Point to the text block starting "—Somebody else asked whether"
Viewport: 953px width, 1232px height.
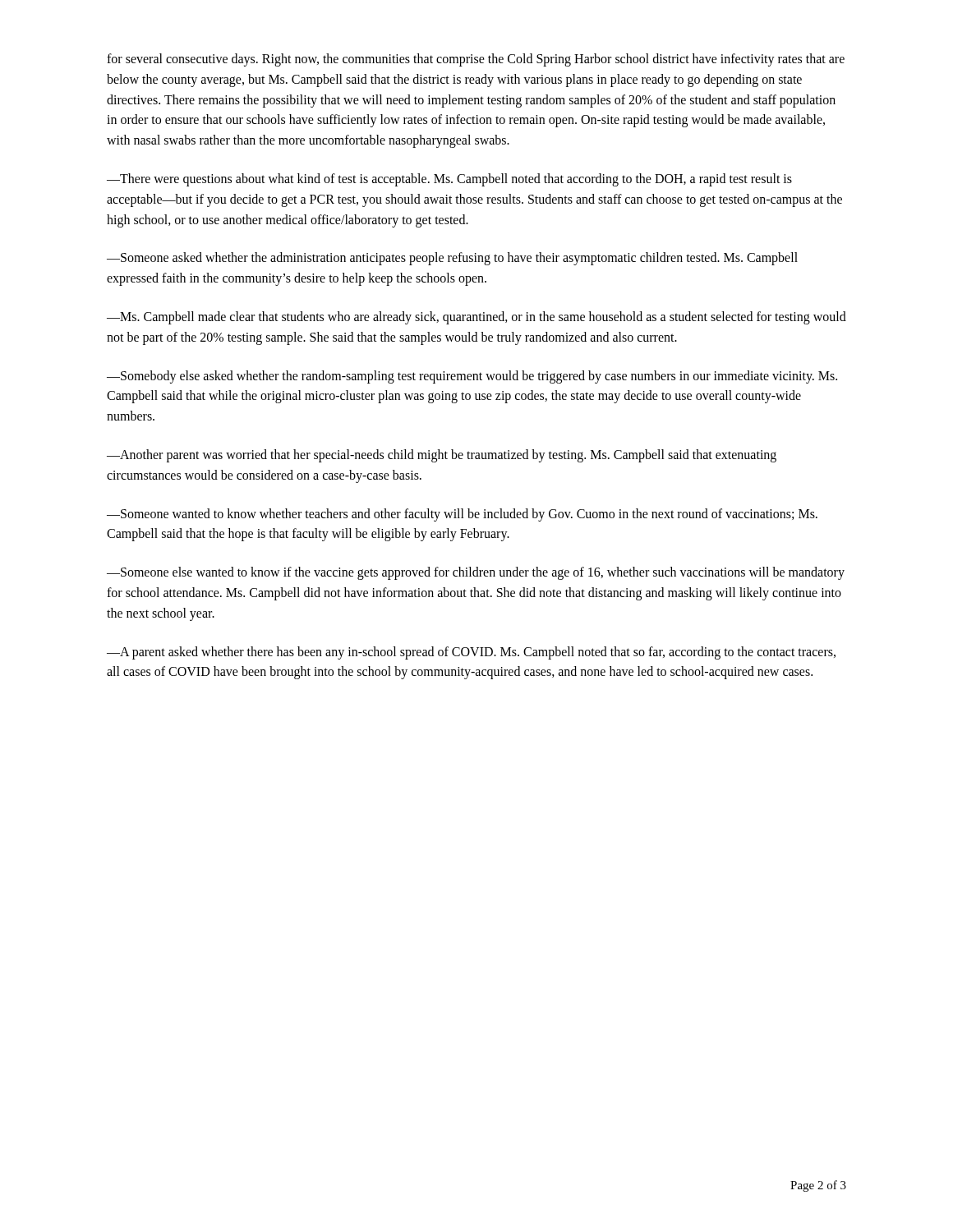click(x=473, y=396)
